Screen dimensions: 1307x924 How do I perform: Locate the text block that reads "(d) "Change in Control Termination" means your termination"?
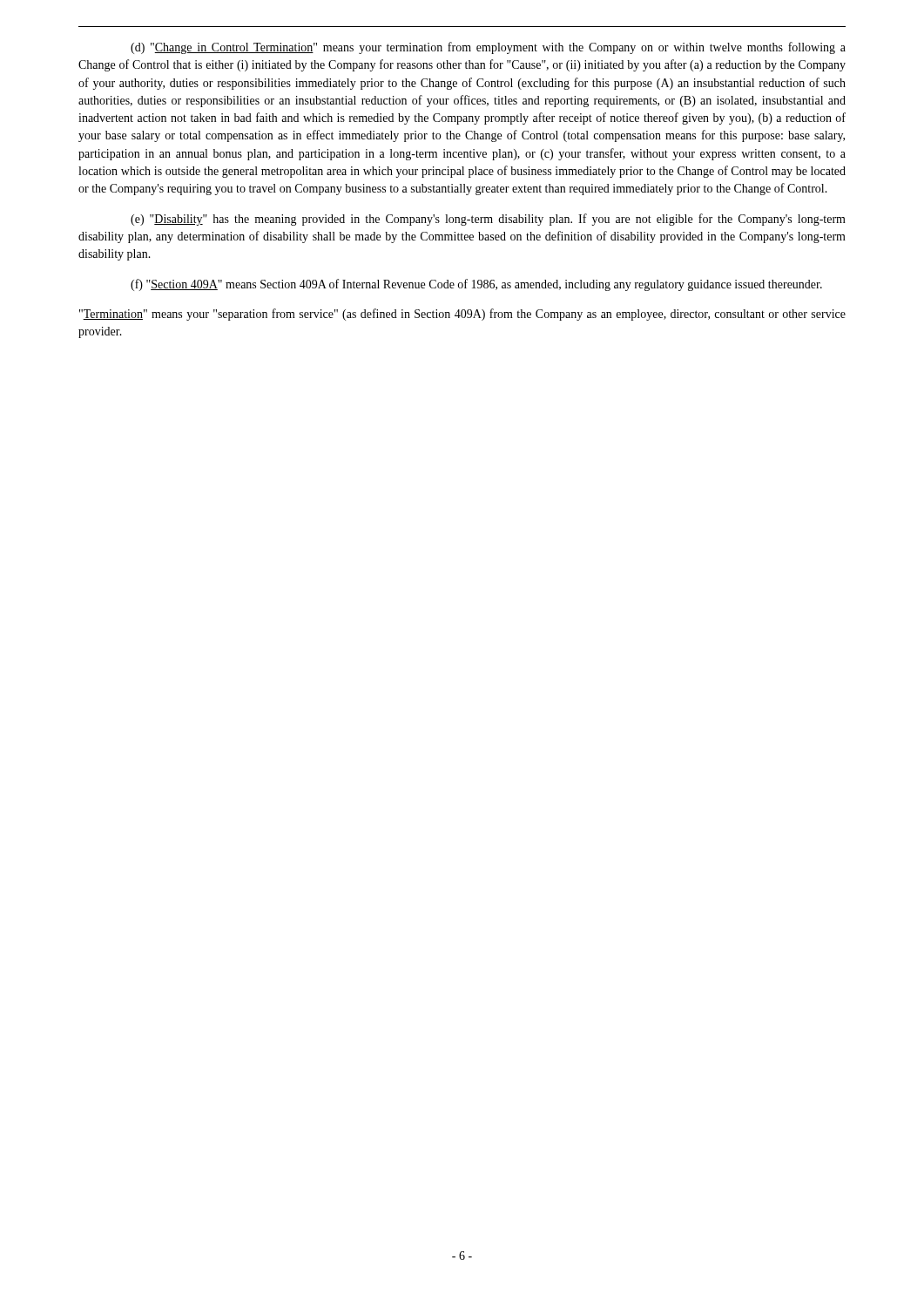pos(462,118)
